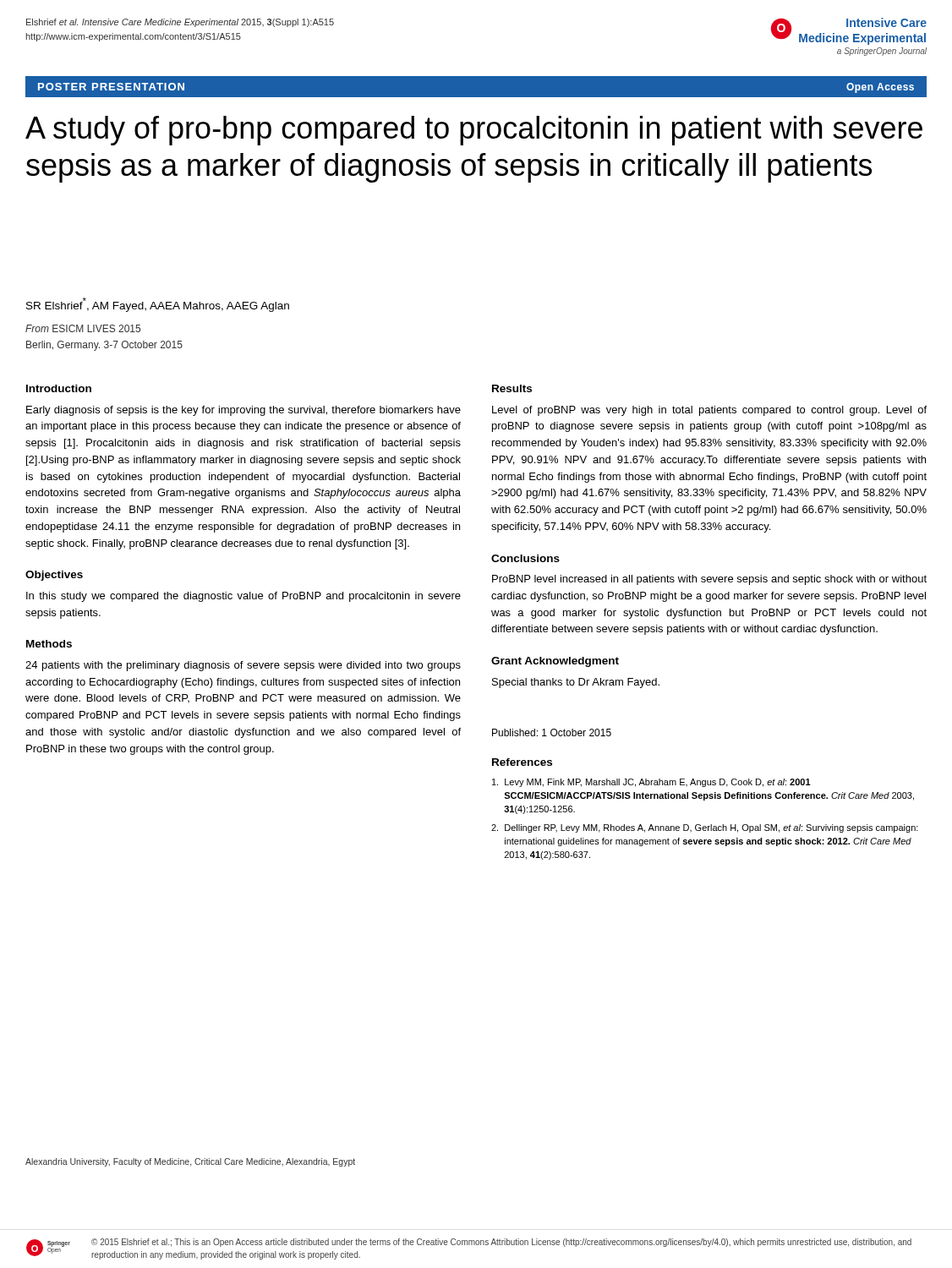This screenshot has width=952, height=1268.
Task: Click on the element starting "Levy MM, Fink MP,"
Action: pos(709,796)
